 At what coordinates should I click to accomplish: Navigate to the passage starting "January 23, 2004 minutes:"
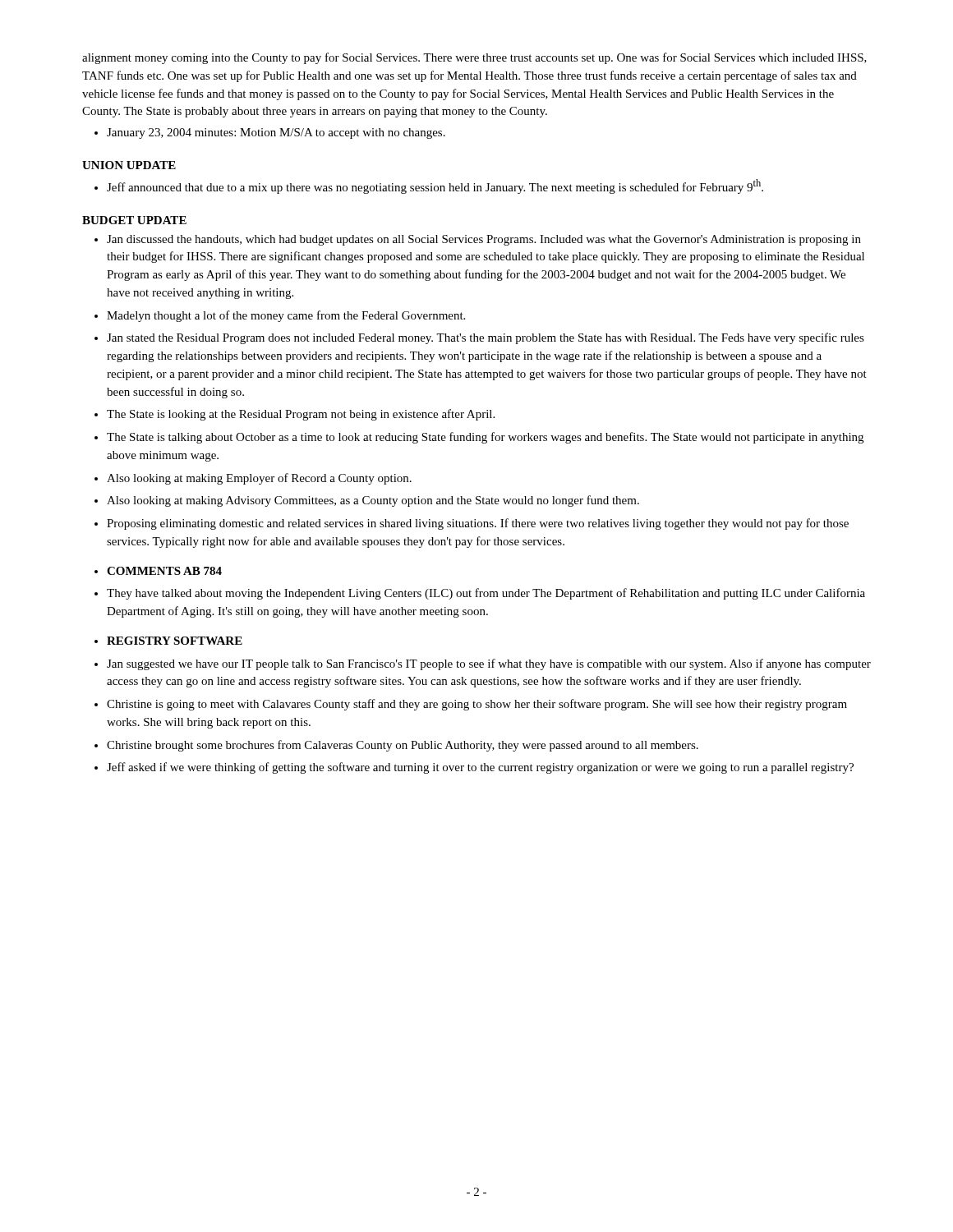click(x=276, y=132)
